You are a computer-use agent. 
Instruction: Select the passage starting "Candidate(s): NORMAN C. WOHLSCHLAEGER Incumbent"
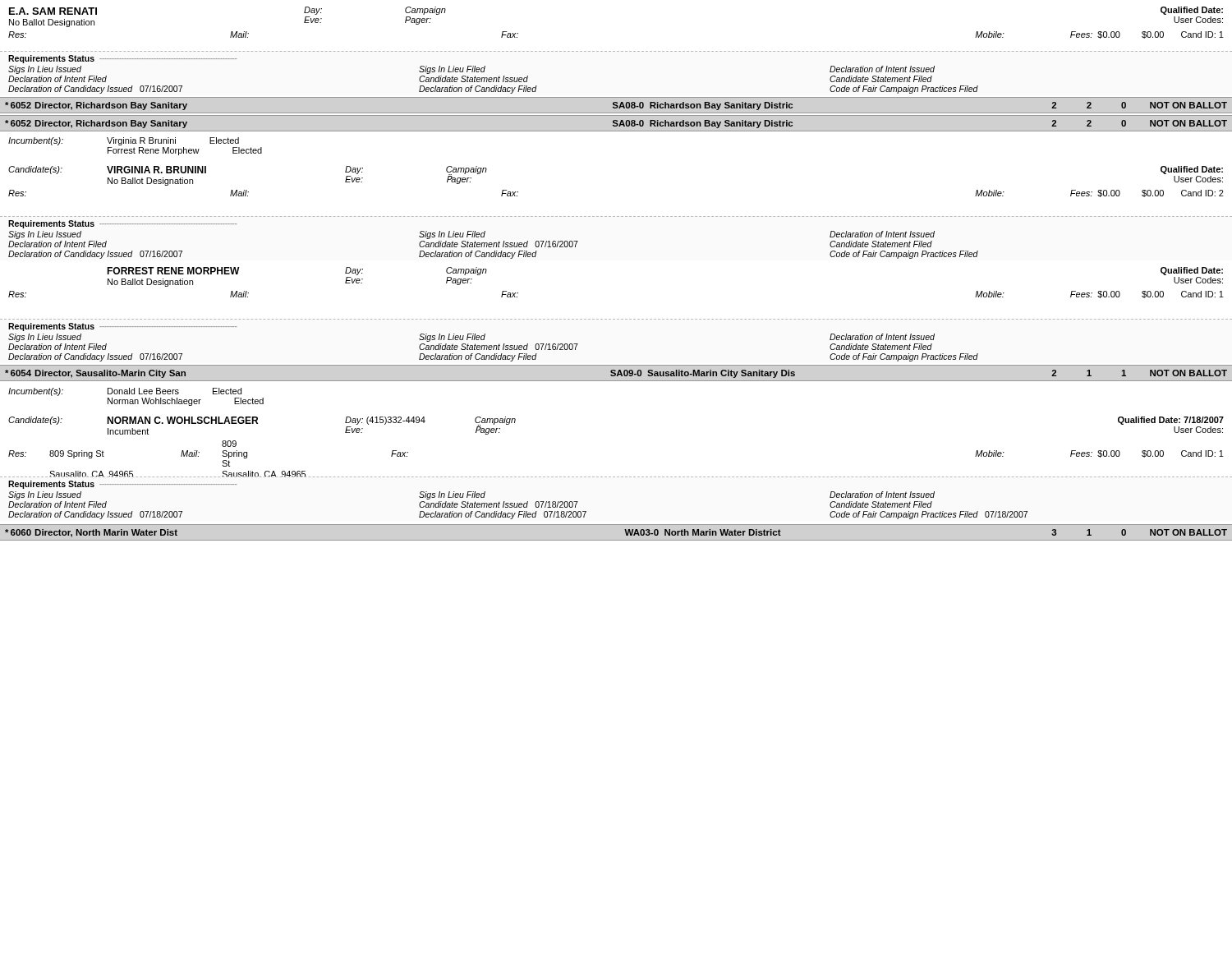pyautogui.click(x=35, y=423)
